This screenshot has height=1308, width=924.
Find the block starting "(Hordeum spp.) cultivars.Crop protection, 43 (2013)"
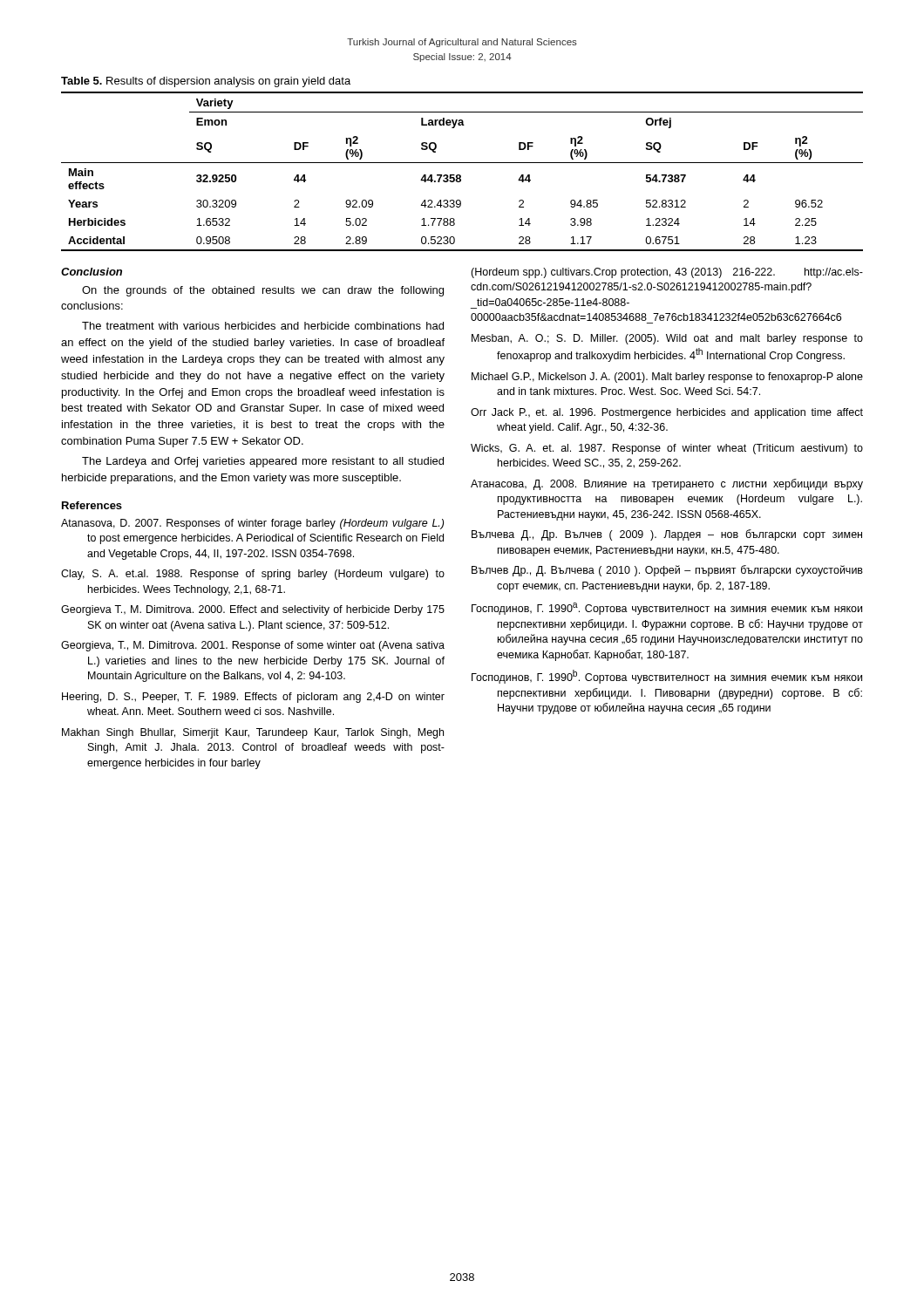point(667,294)
